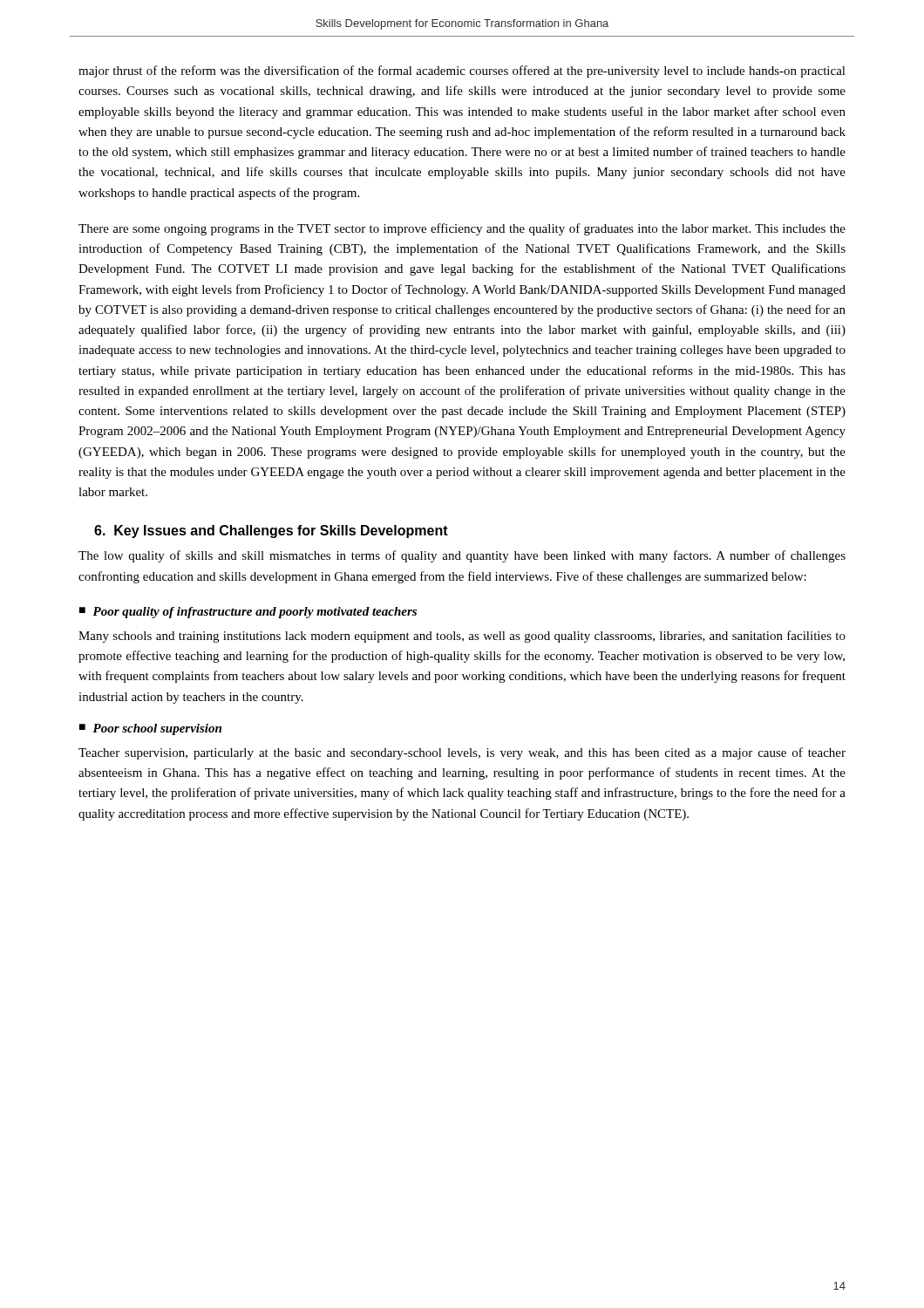This screenshot has width=924, height=1308.
Task: Find the text block that reads "Many schools and training institutions lack modern"
Action: click(462, 666)
